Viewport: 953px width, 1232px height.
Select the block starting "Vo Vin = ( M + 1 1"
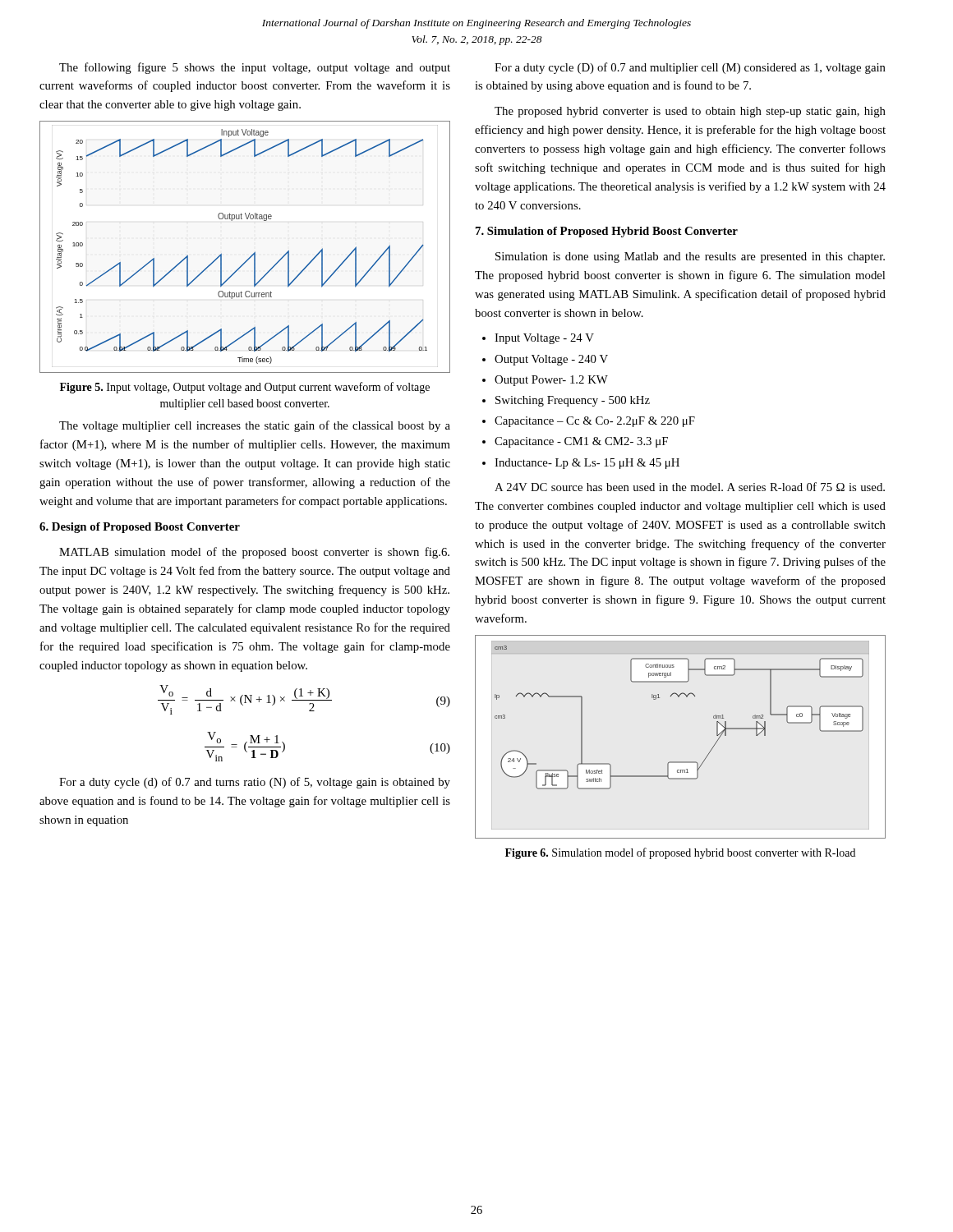264,747
